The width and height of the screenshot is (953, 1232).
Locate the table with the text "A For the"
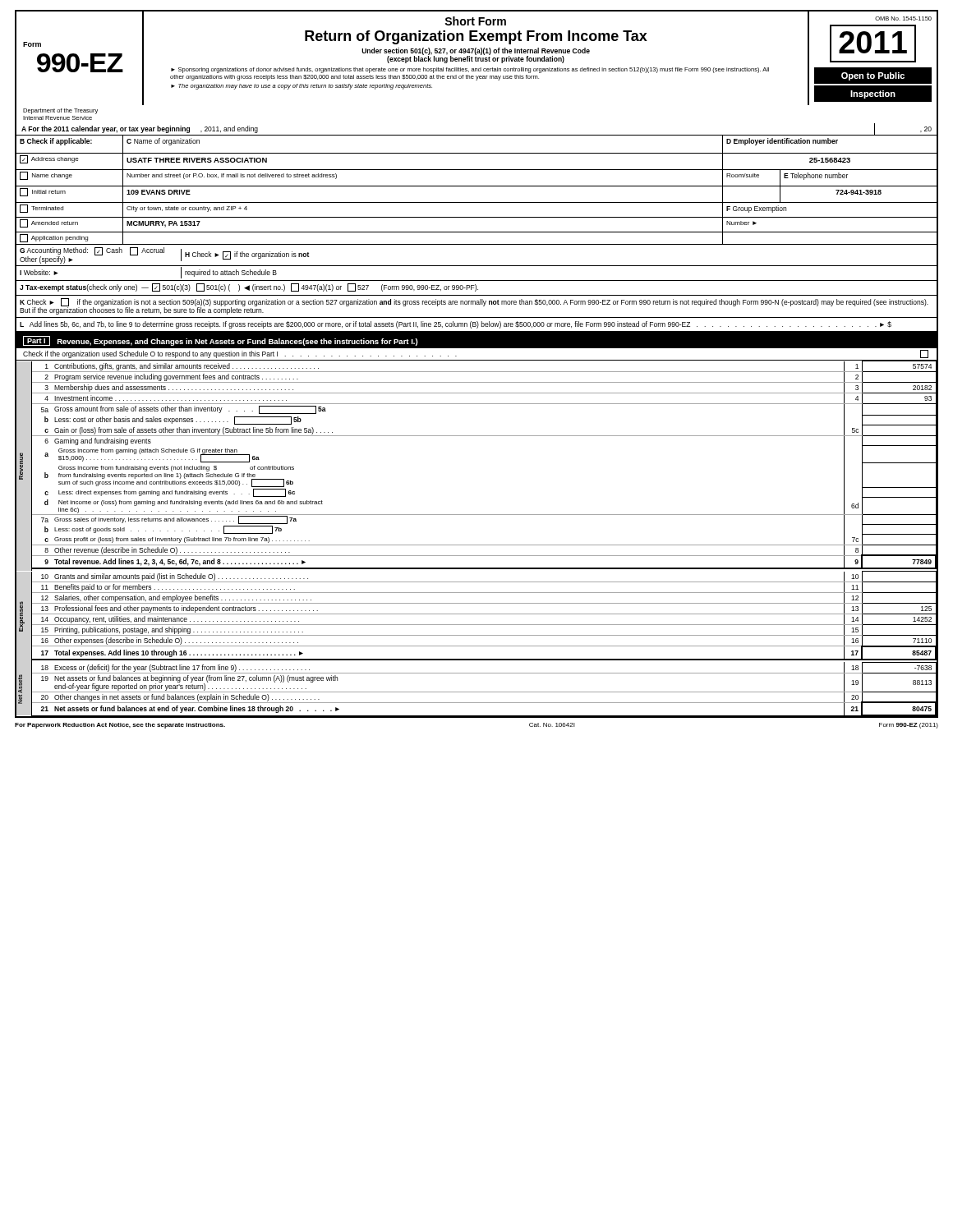coord(476,228)
